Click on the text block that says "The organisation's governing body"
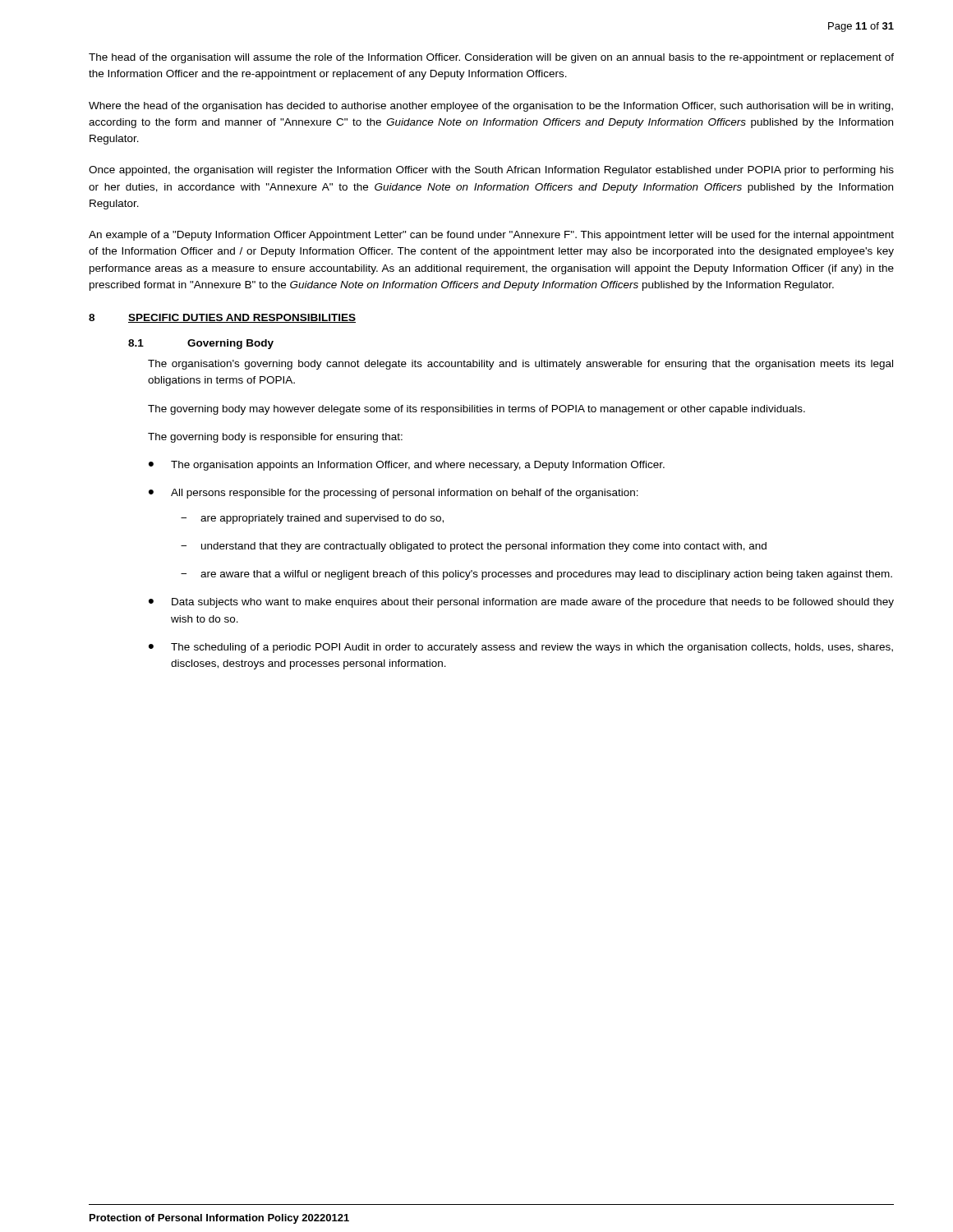This screenshot has height=1232, width=953. tap(521, 372)
